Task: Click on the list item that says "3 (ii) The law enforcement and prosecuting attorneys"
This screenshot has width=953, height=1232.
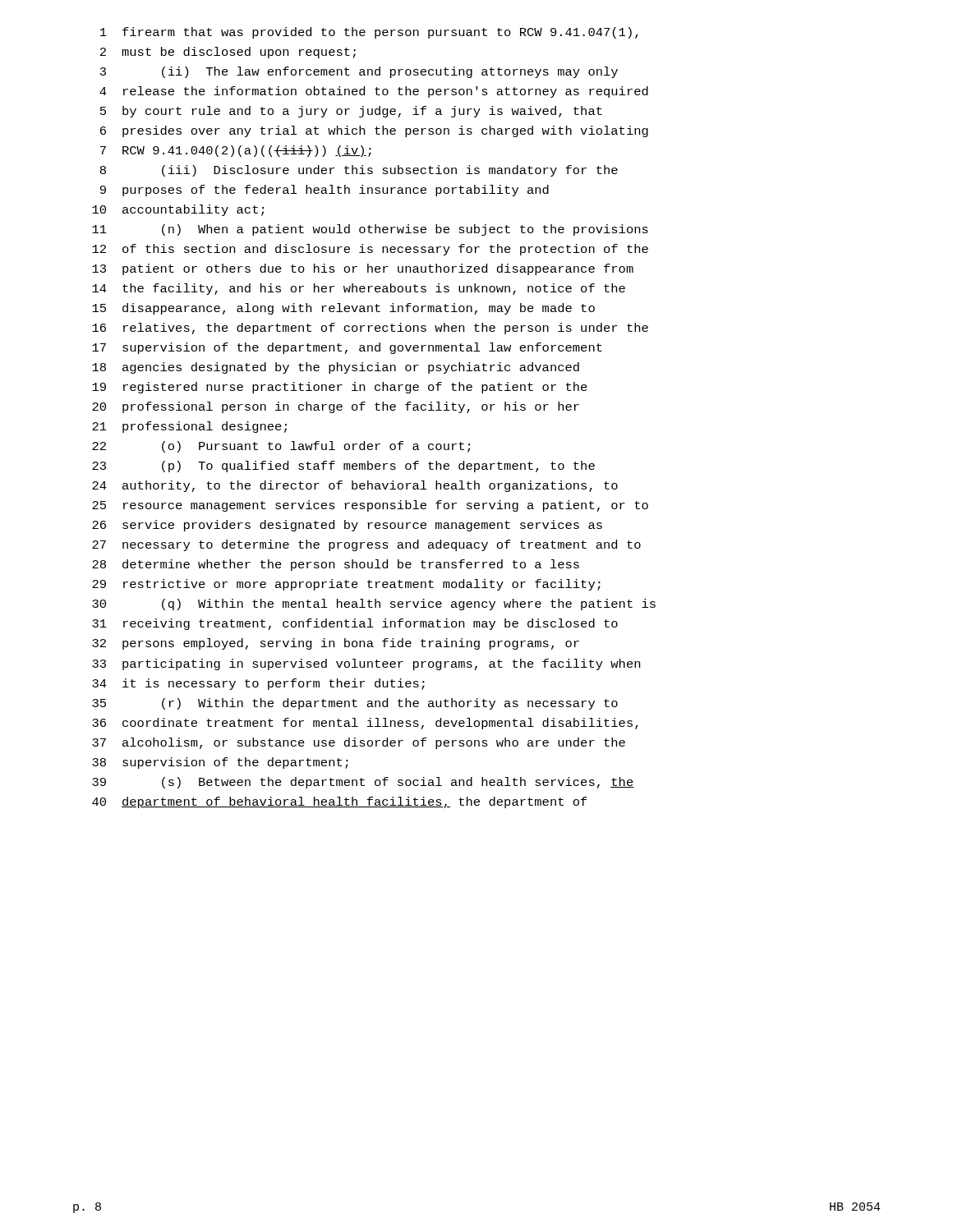Action: coord(476,72)
